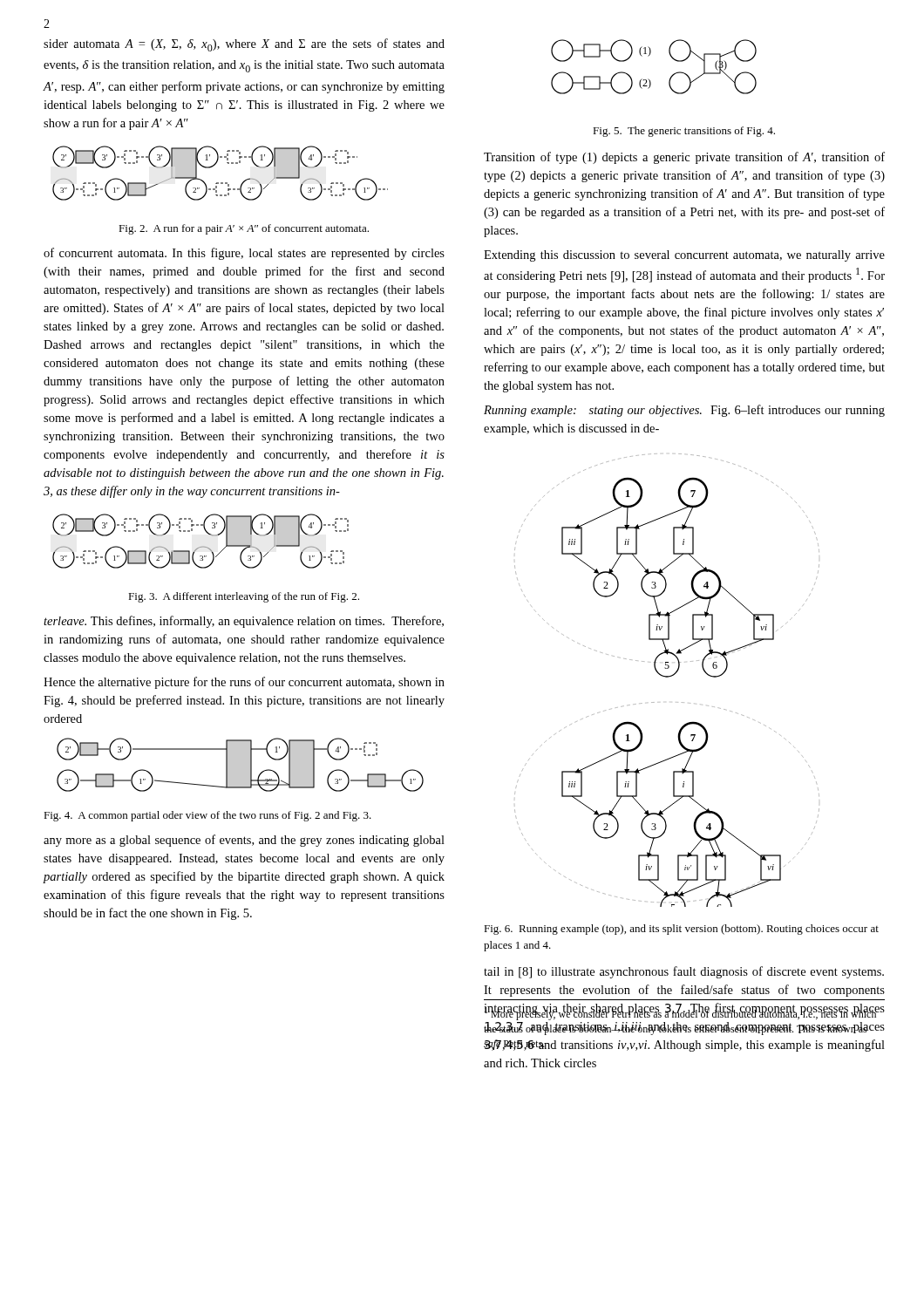Viewport: 924px width, 1308px height.
Task: Click on the text block that reads "any more as a global sequence of"
Action: (x=244, y=877)
